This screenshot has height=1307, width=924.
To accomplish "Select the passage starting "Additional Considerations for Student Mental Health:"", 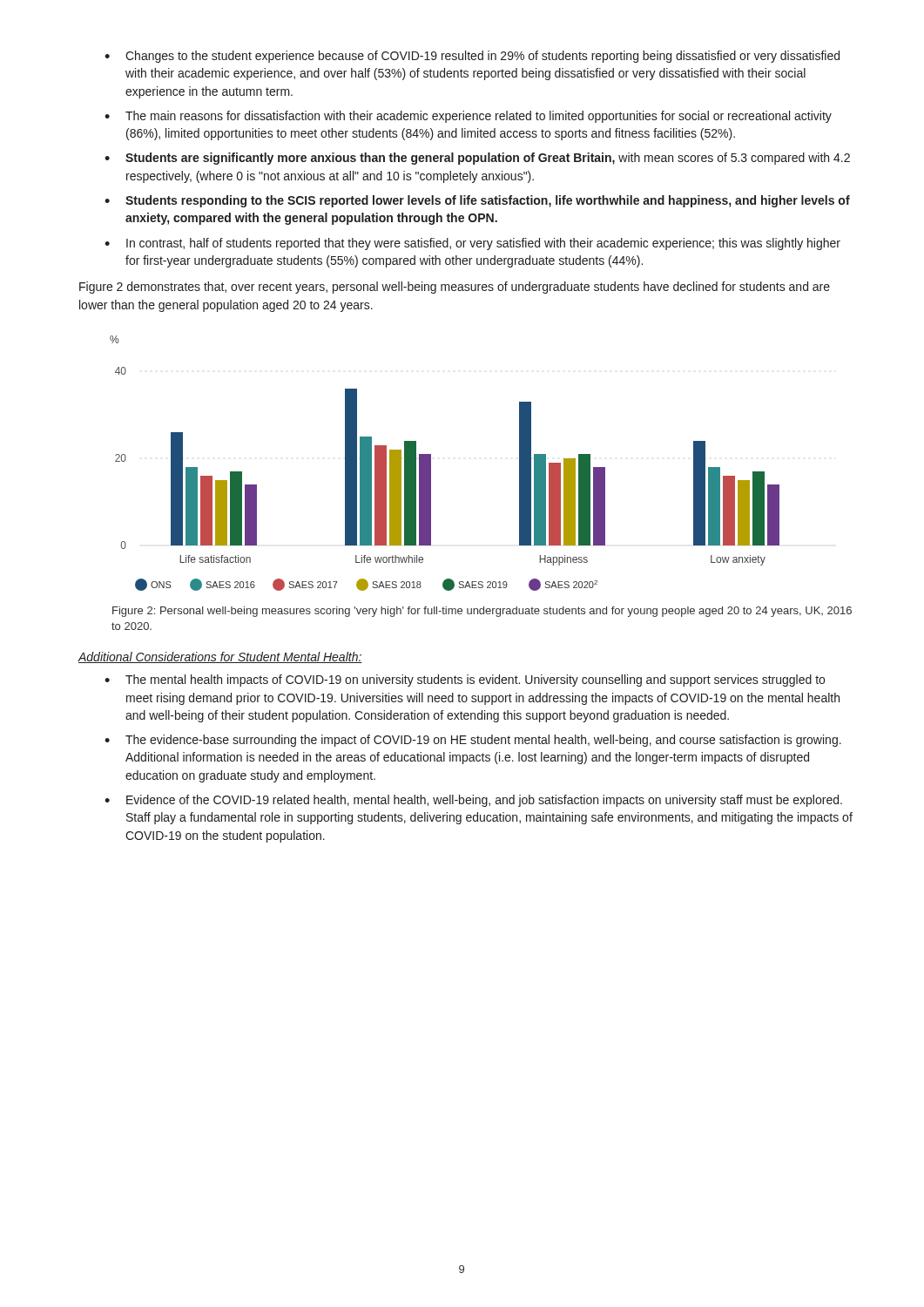I will (220, 657).
